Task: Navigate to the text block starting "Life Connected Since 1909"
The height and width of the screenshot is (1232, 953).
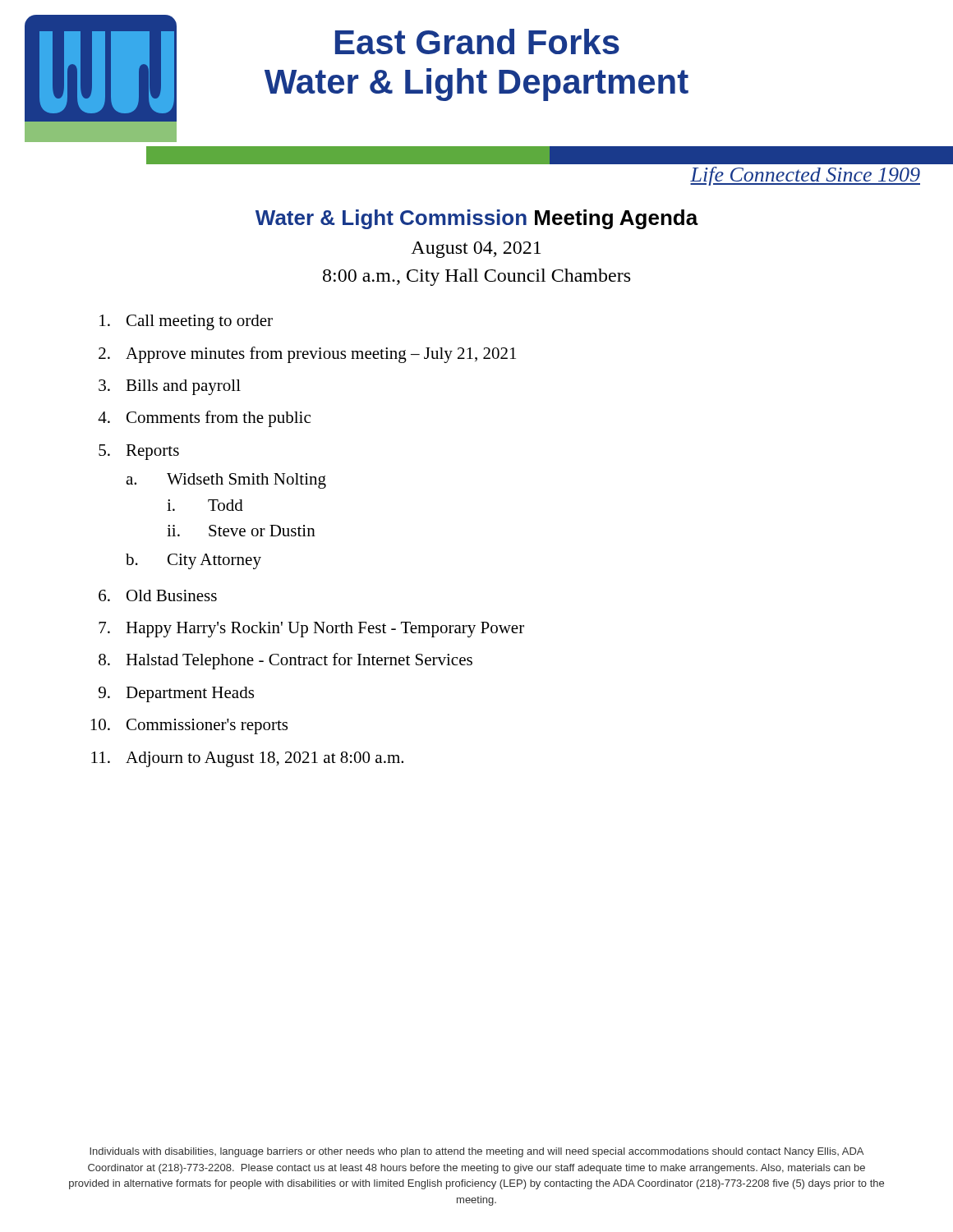Action: [x=805, y=175]
